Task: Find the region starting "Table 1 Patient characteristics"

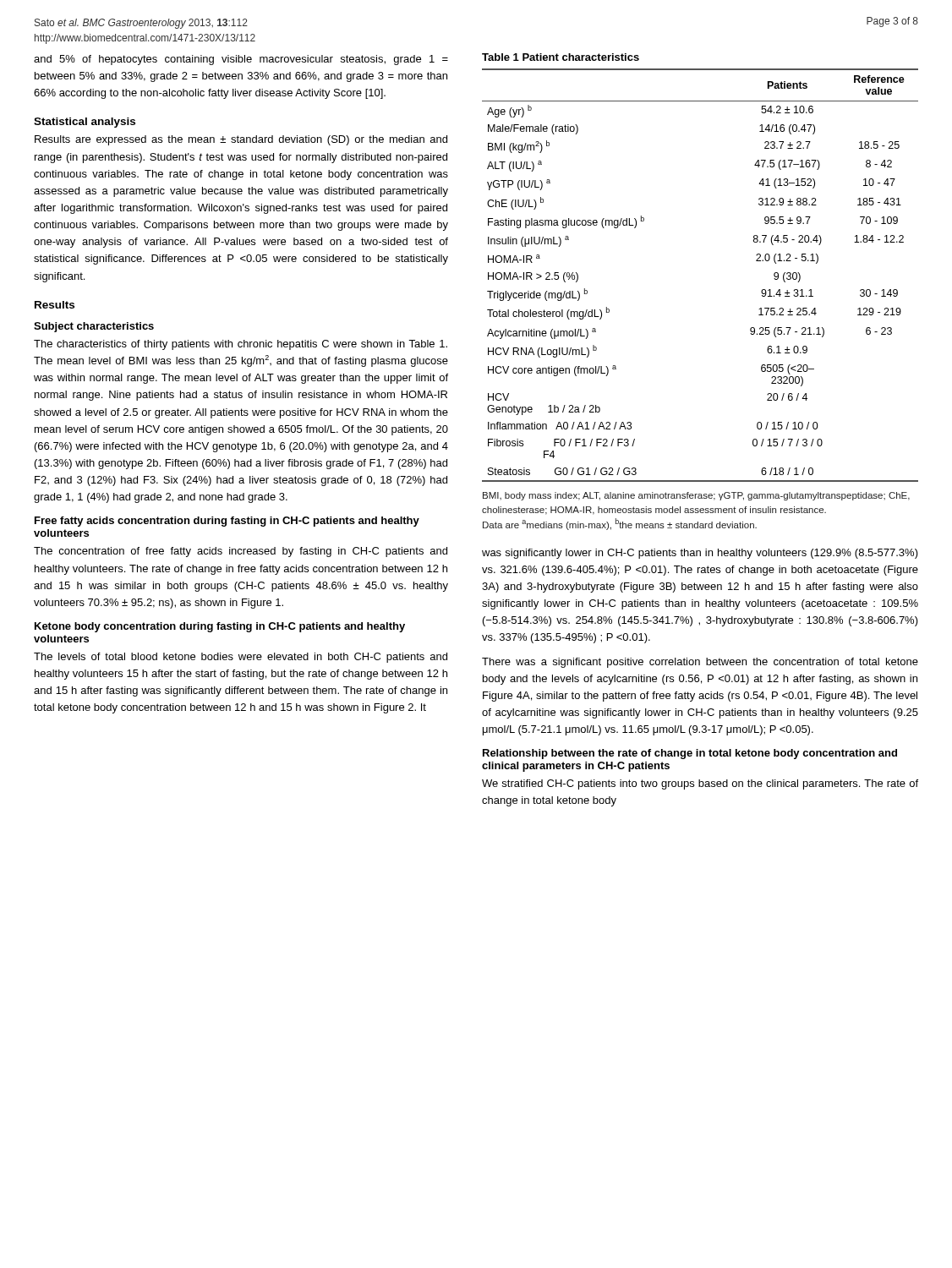Action: click(x=561, y=57)
